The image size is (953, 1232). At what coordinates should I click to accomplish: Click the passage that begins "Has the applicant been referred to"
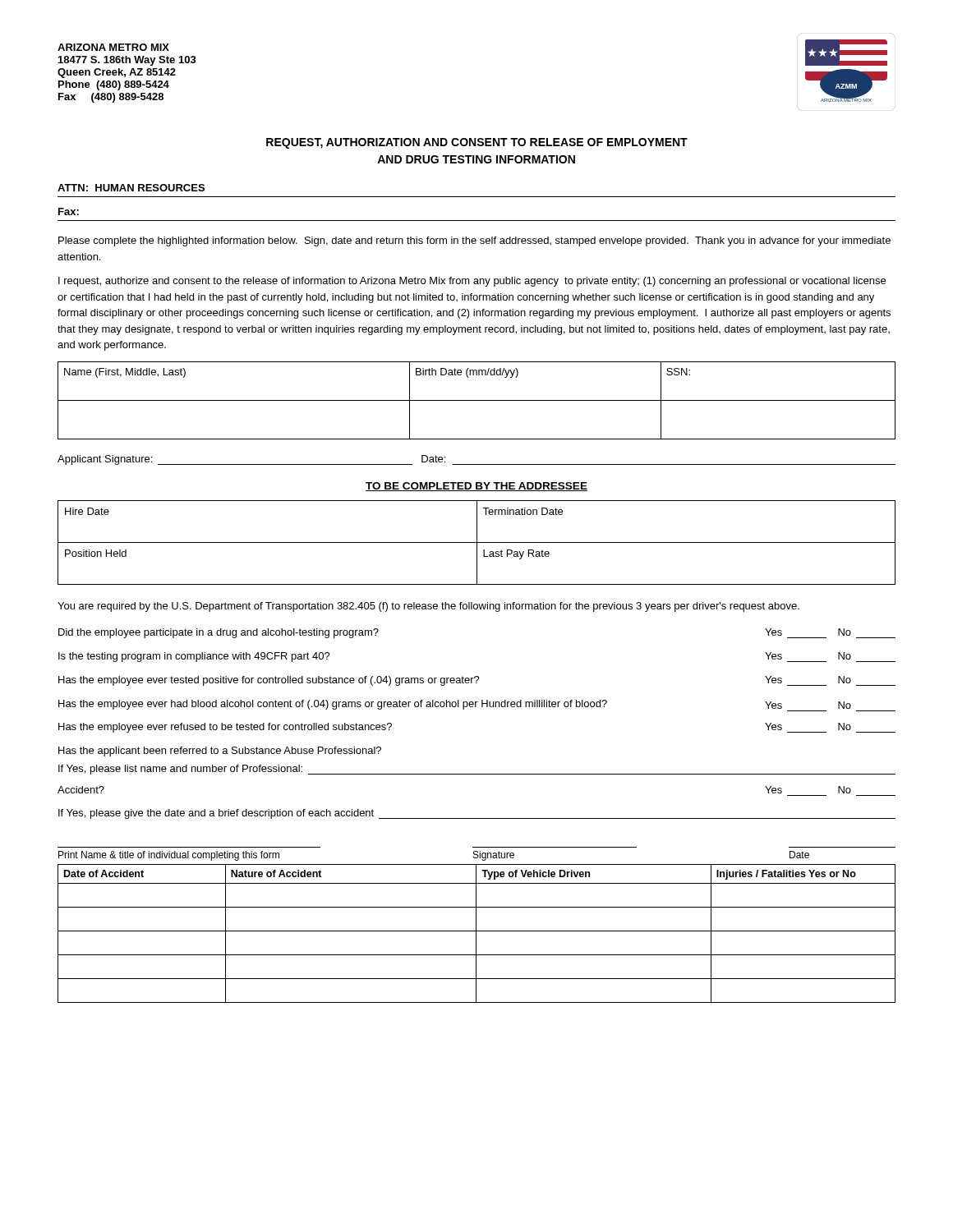(220, 752)
